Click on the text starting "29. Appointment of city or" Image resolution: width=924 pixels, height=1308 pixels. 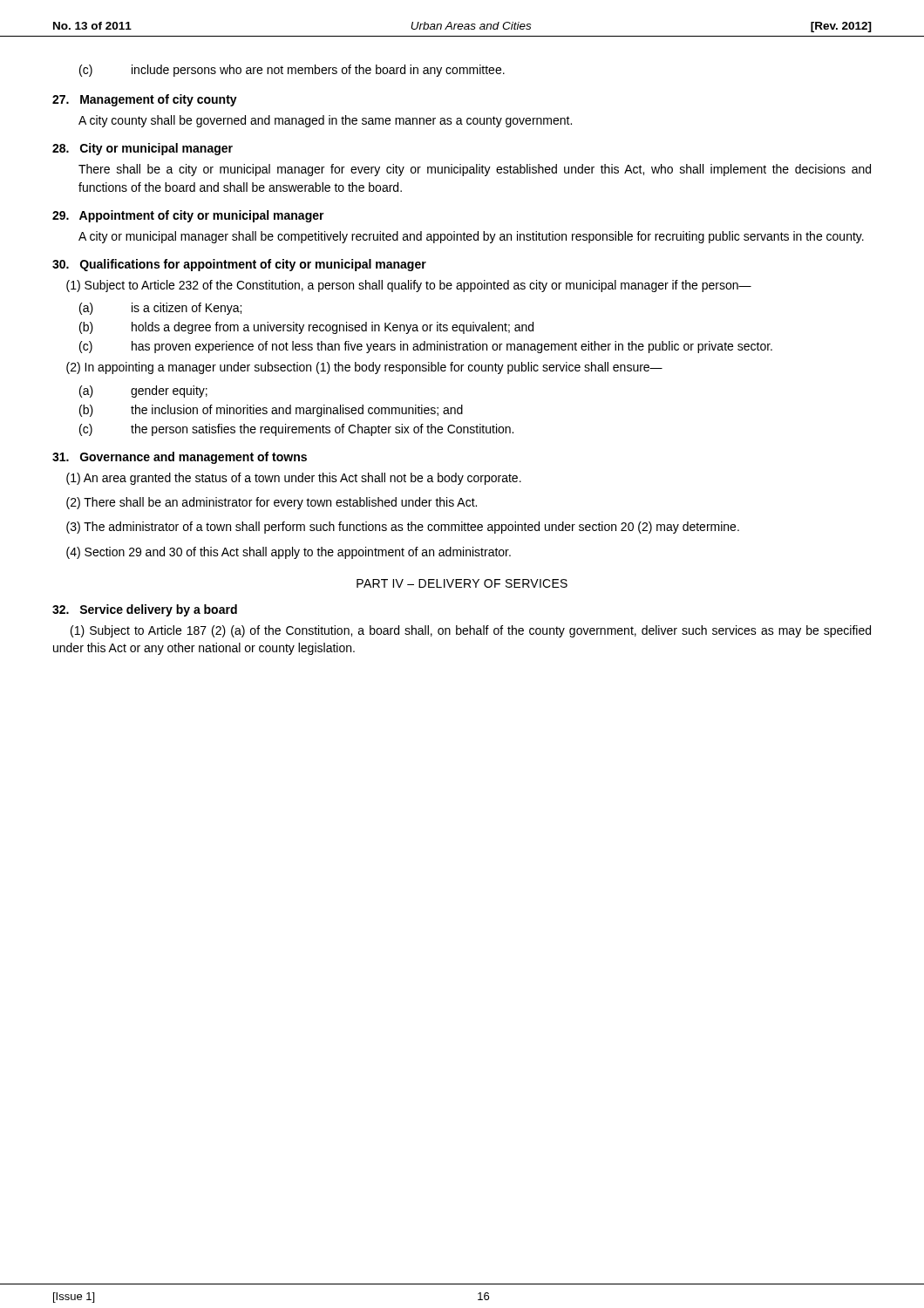point(188,215)
